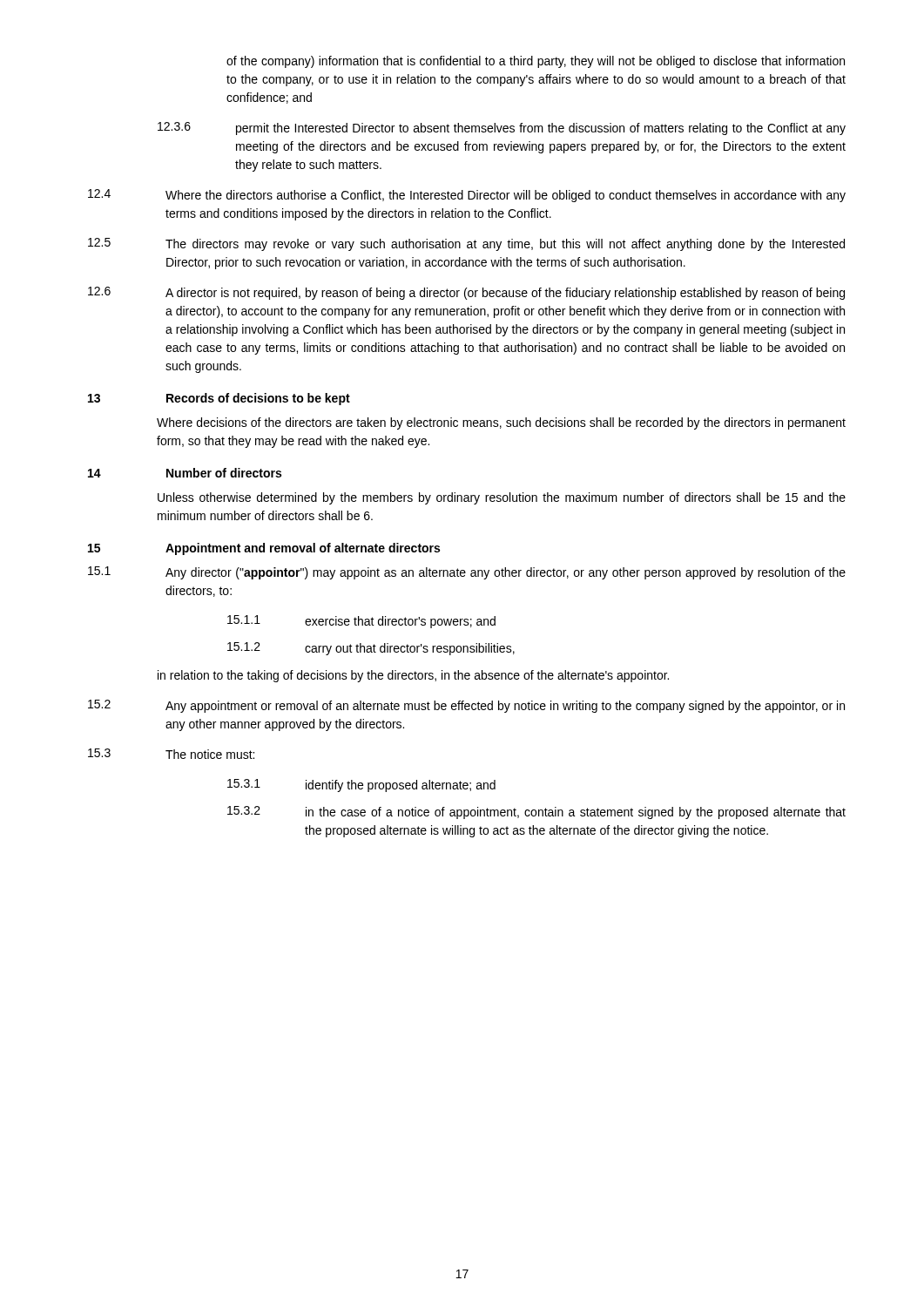Viewport: 924px width, 1307px height.
Task: Locate the block starting "1 Any director ("appointor") may appoint"
Action: [x=466, y=582]
